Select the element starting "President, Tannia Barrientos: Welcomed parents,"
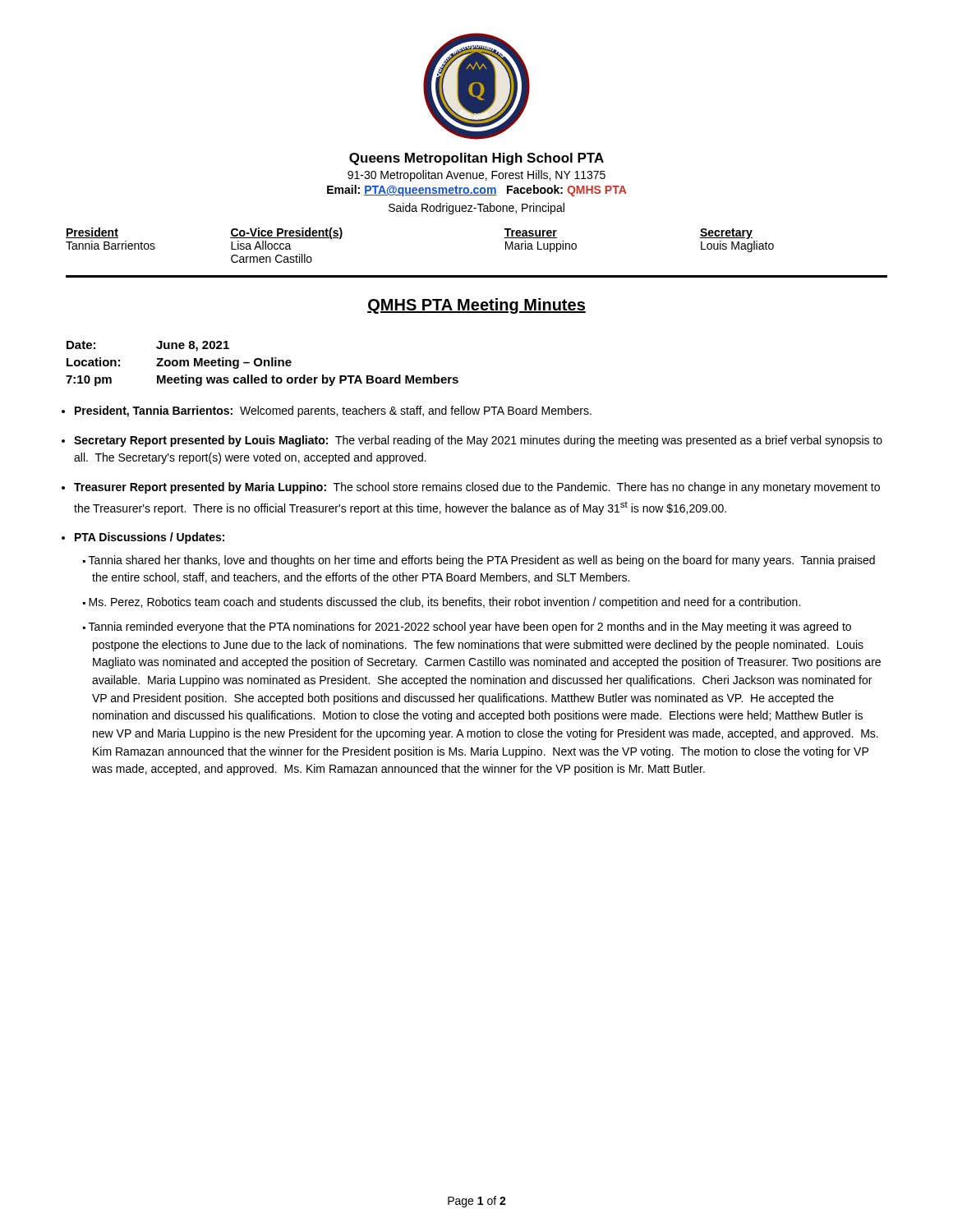Screen dimensions: 1232x953 click(x=333, y=411)
